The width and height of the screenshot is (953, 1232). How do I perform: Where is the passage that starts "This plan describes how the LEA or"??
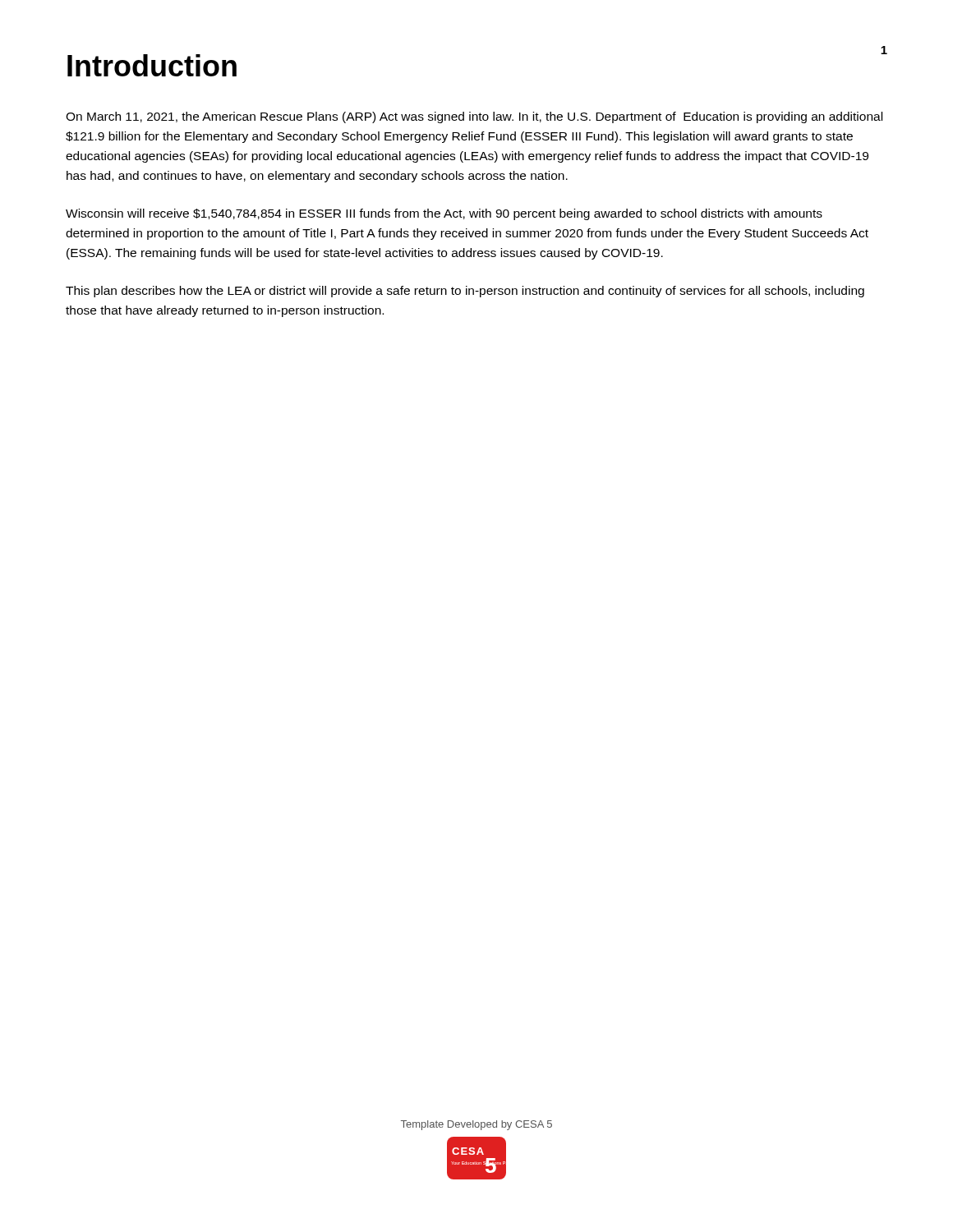(465, 300)
